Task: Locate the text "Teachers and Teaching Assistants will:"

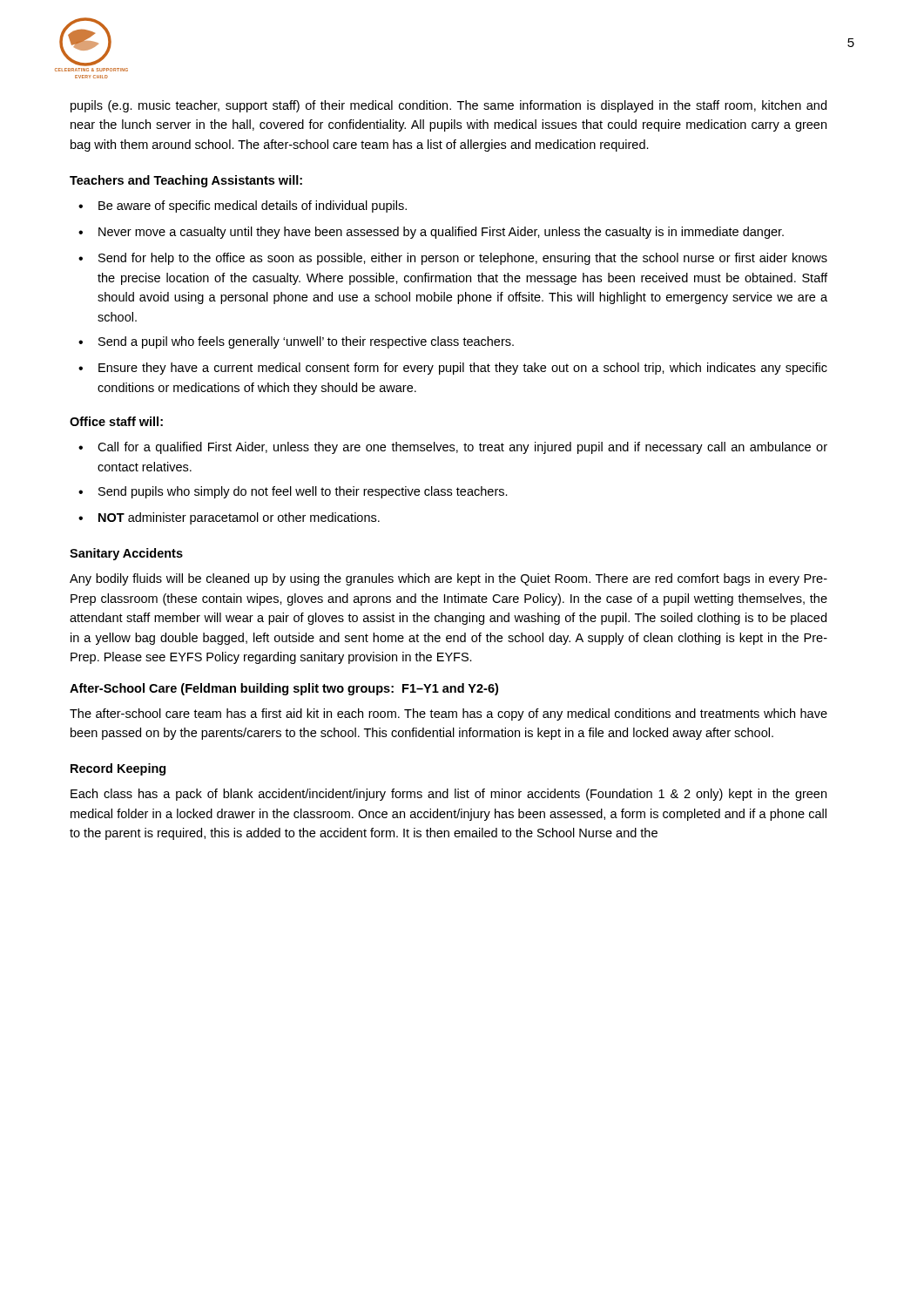Action: point(186,181)
